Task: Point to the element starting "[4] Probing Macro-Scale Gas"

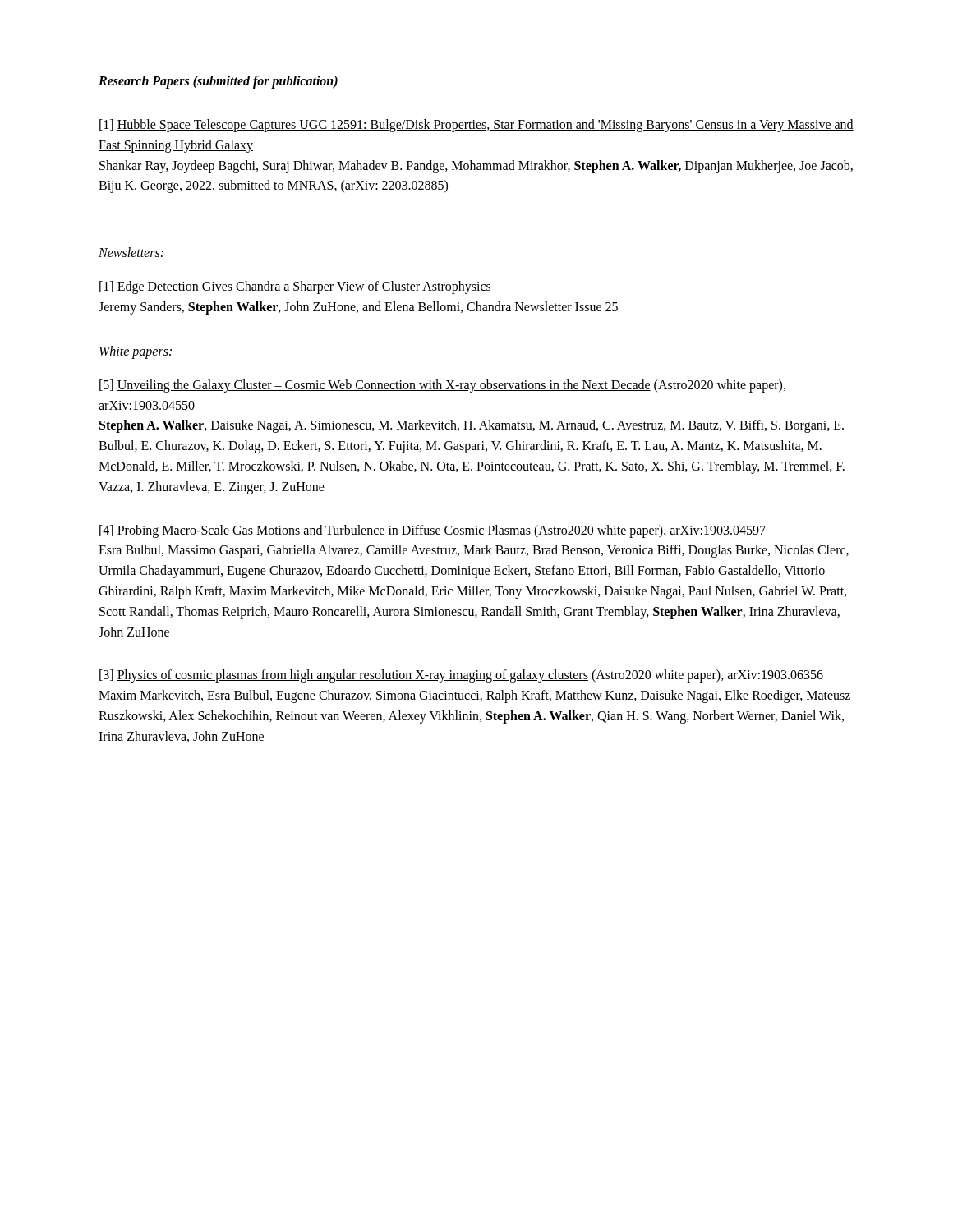Action: click(x=474, y=581)
